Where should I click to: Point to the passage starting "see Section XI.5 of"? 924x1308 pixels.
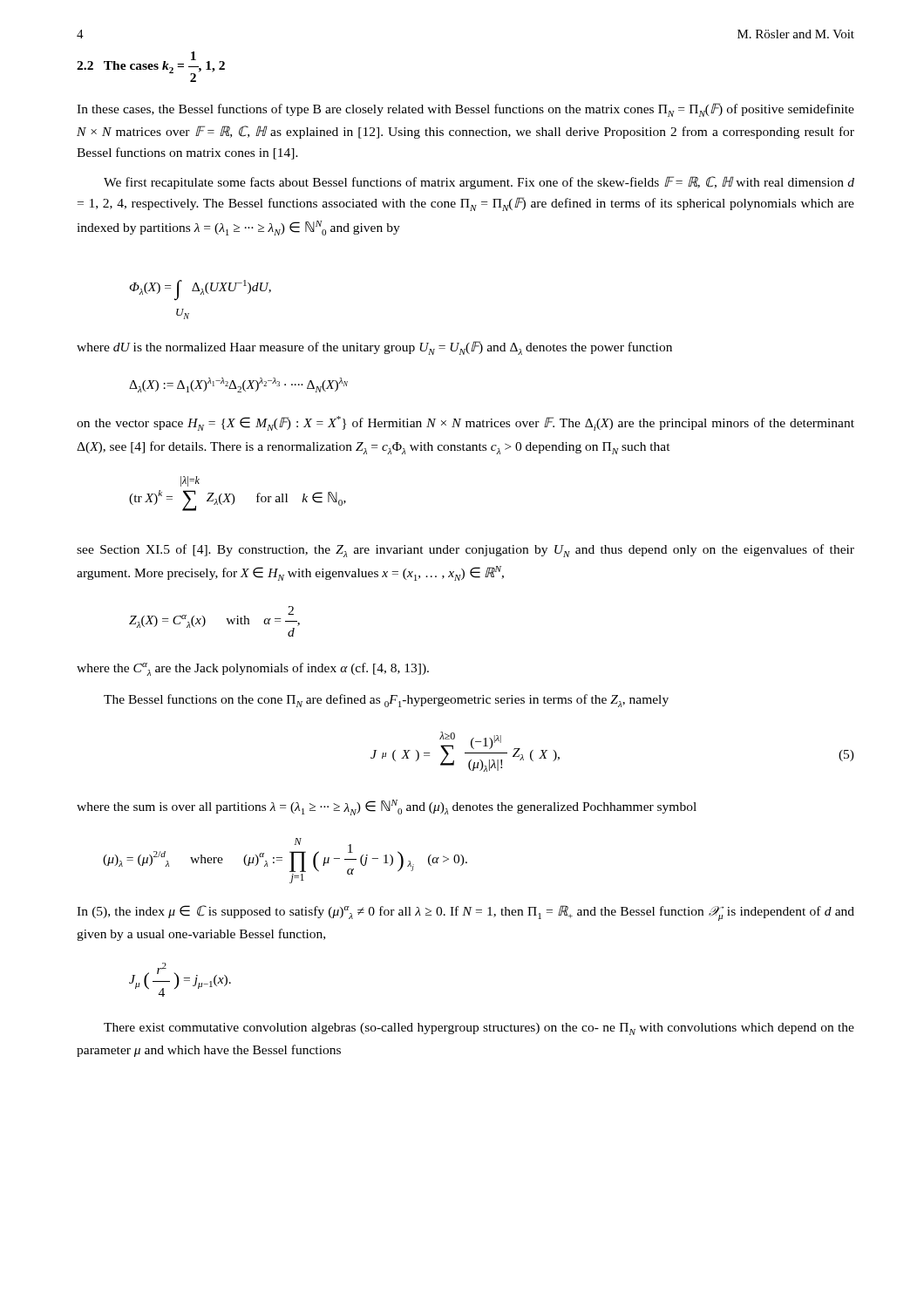point(465,562)
